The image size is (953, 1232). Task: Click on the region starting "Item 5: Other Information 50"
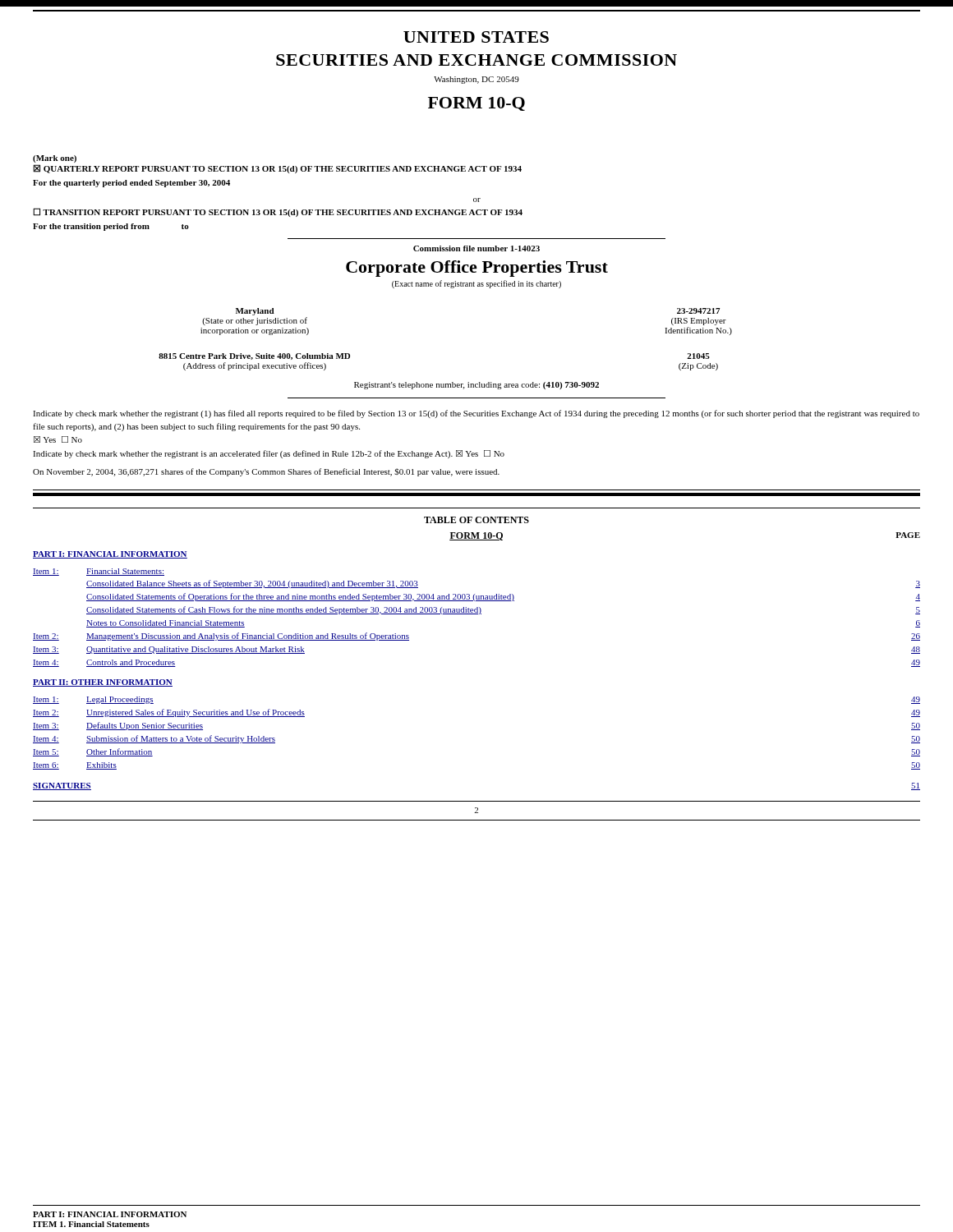tap(46, 752)
